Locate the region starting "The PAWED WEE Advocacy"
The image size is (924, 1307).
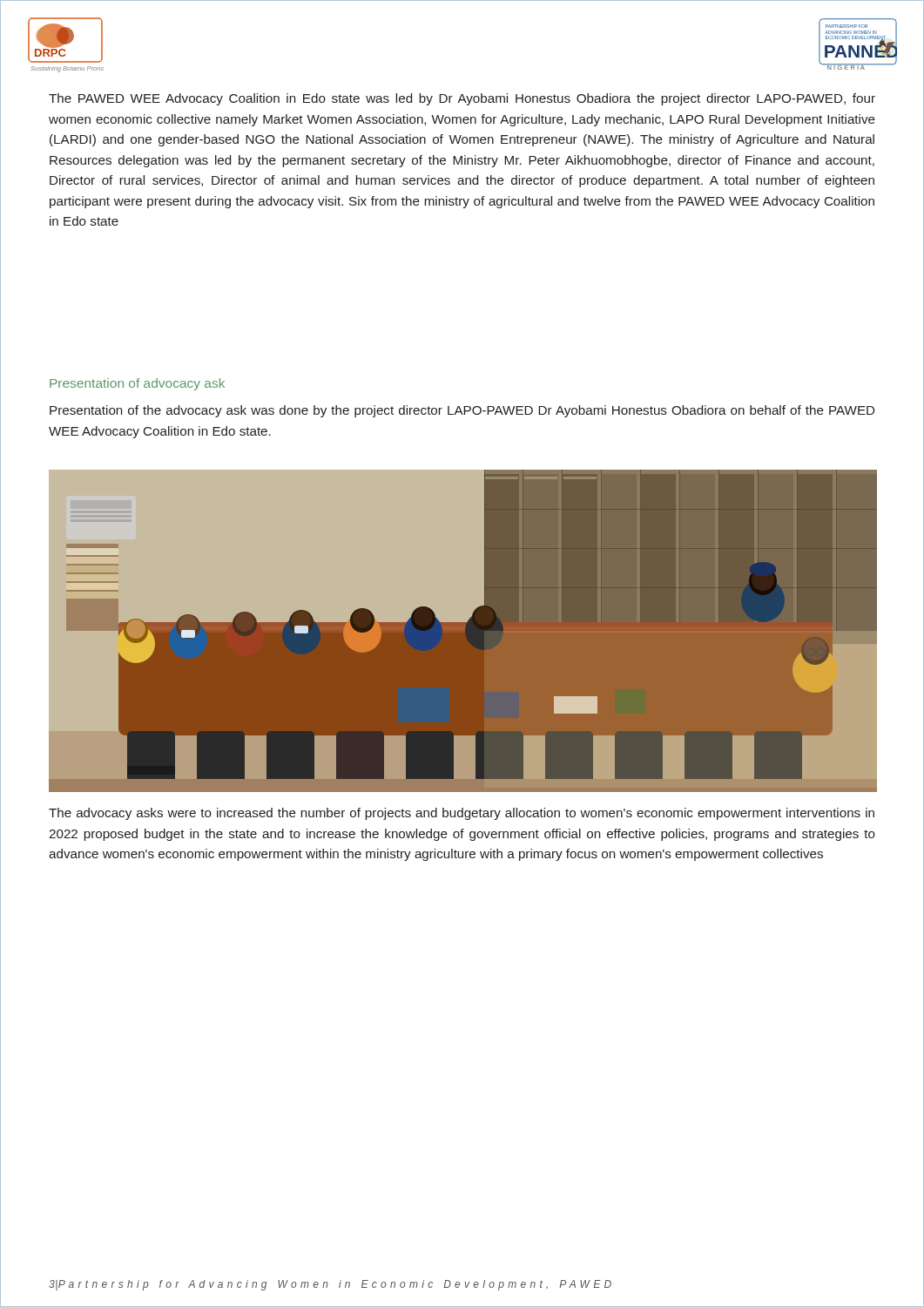coord(462,160)
